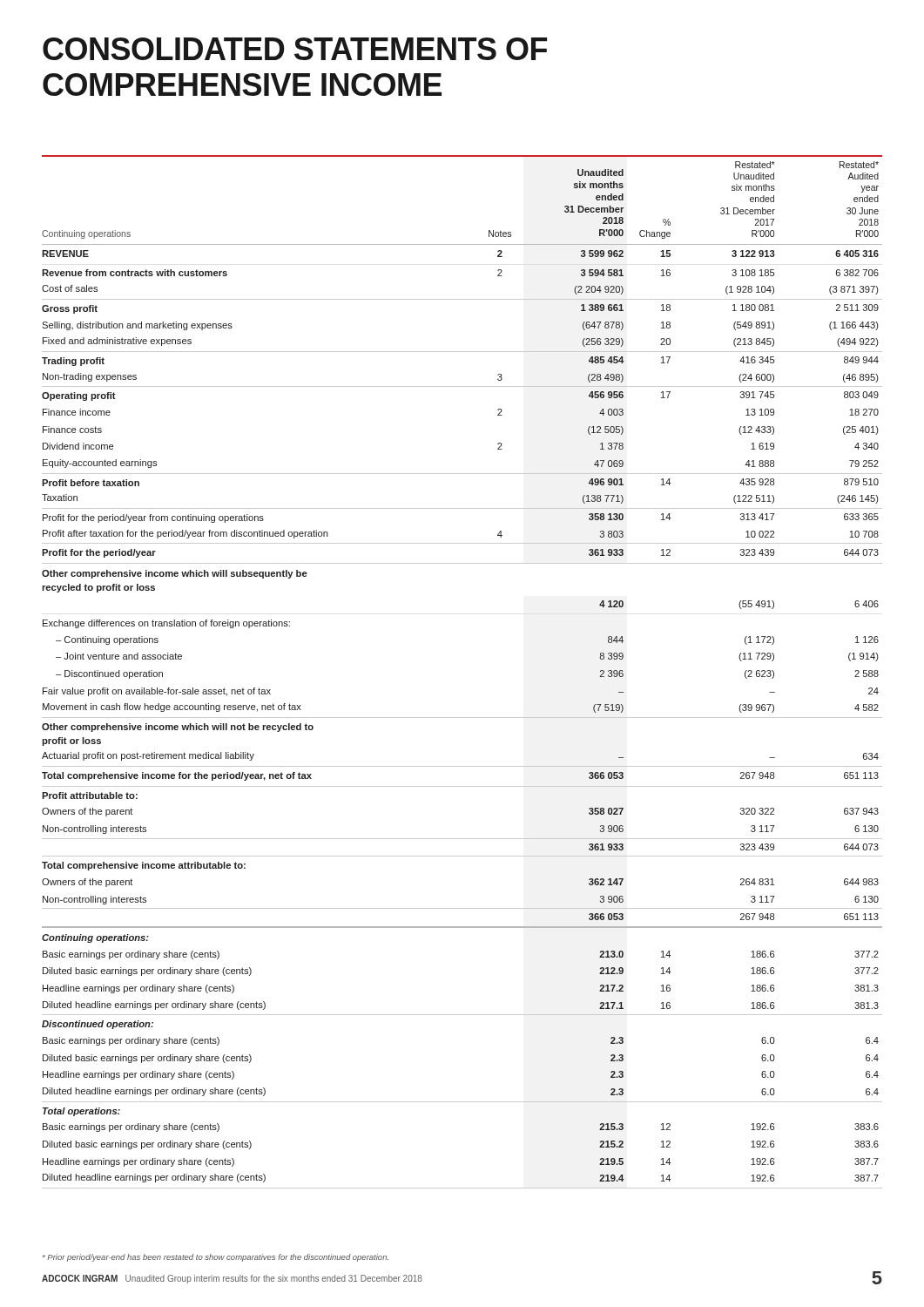This screenshot has width=924, height=1307.
Task: Click where it says "CONSOLIDATED STATEMENTS OFCOMPREHENSIVE INCOME"
Action: (x=462, y=67)
